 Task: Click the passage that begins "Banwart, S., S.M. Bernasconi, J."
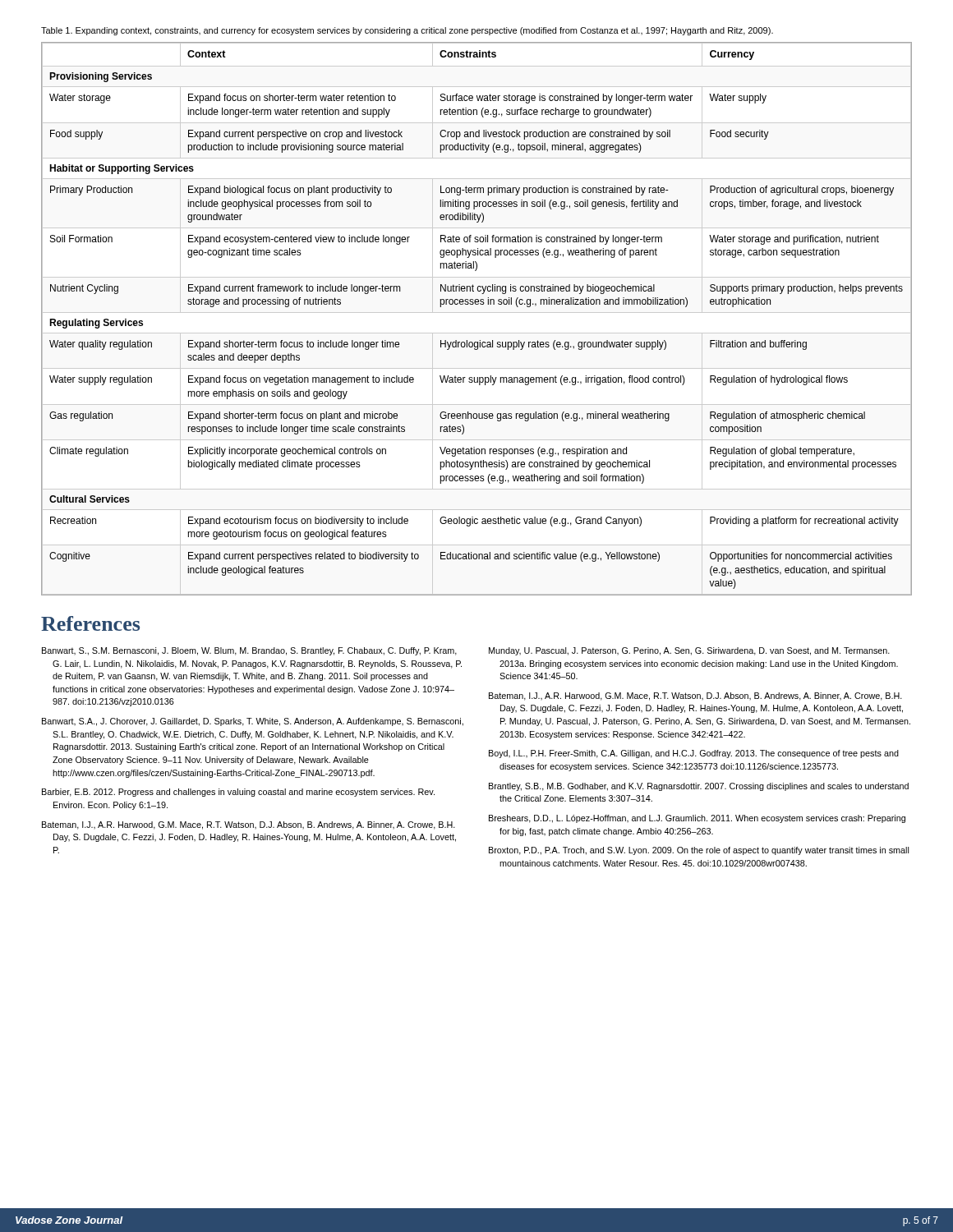click(x=252, y=676)
